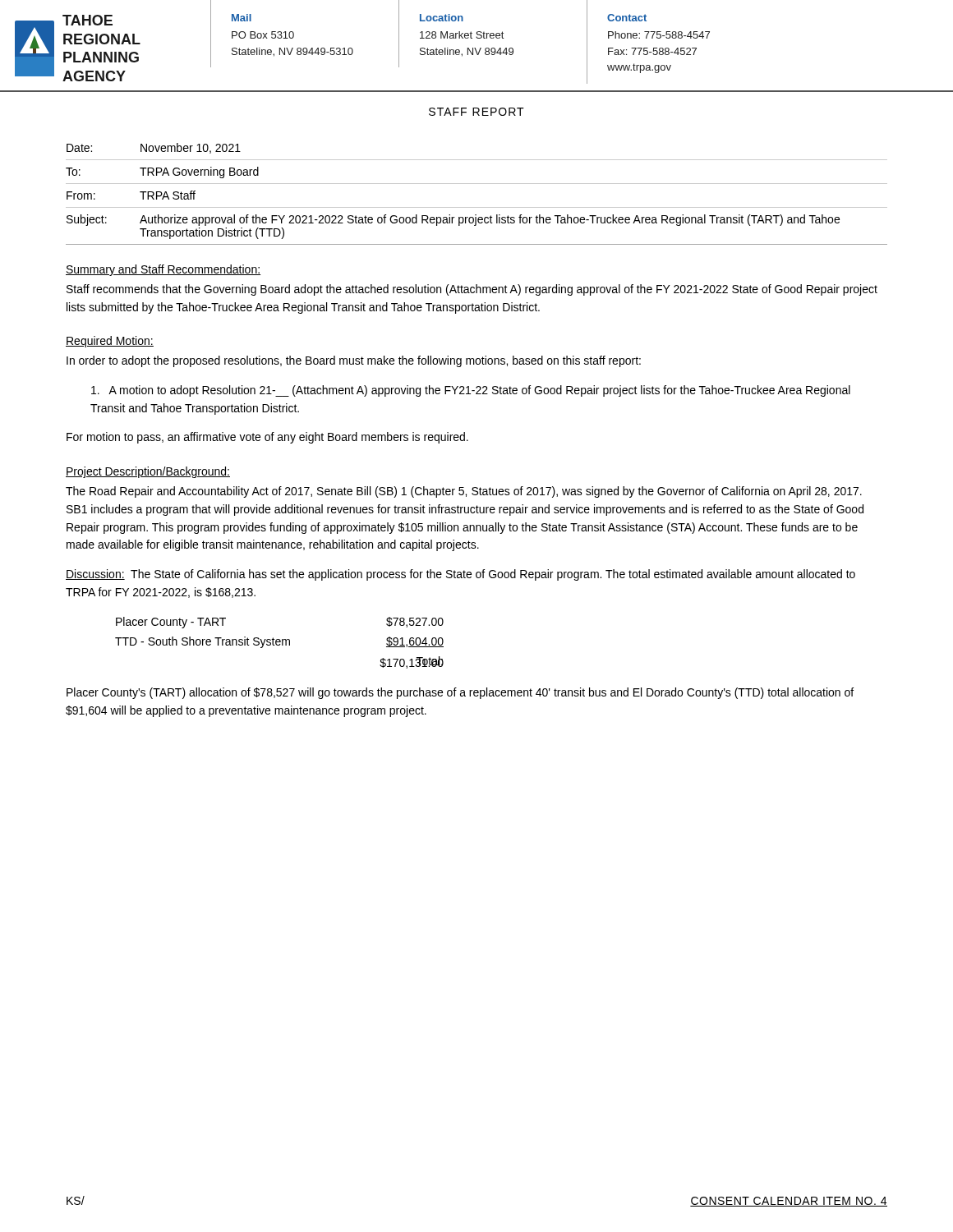Point to the block beginning "A motion to adopt Resolution 21-__ (Attachment"
Image resolution: width=953 pixels, height=1232 pixels.
(470, 399)
